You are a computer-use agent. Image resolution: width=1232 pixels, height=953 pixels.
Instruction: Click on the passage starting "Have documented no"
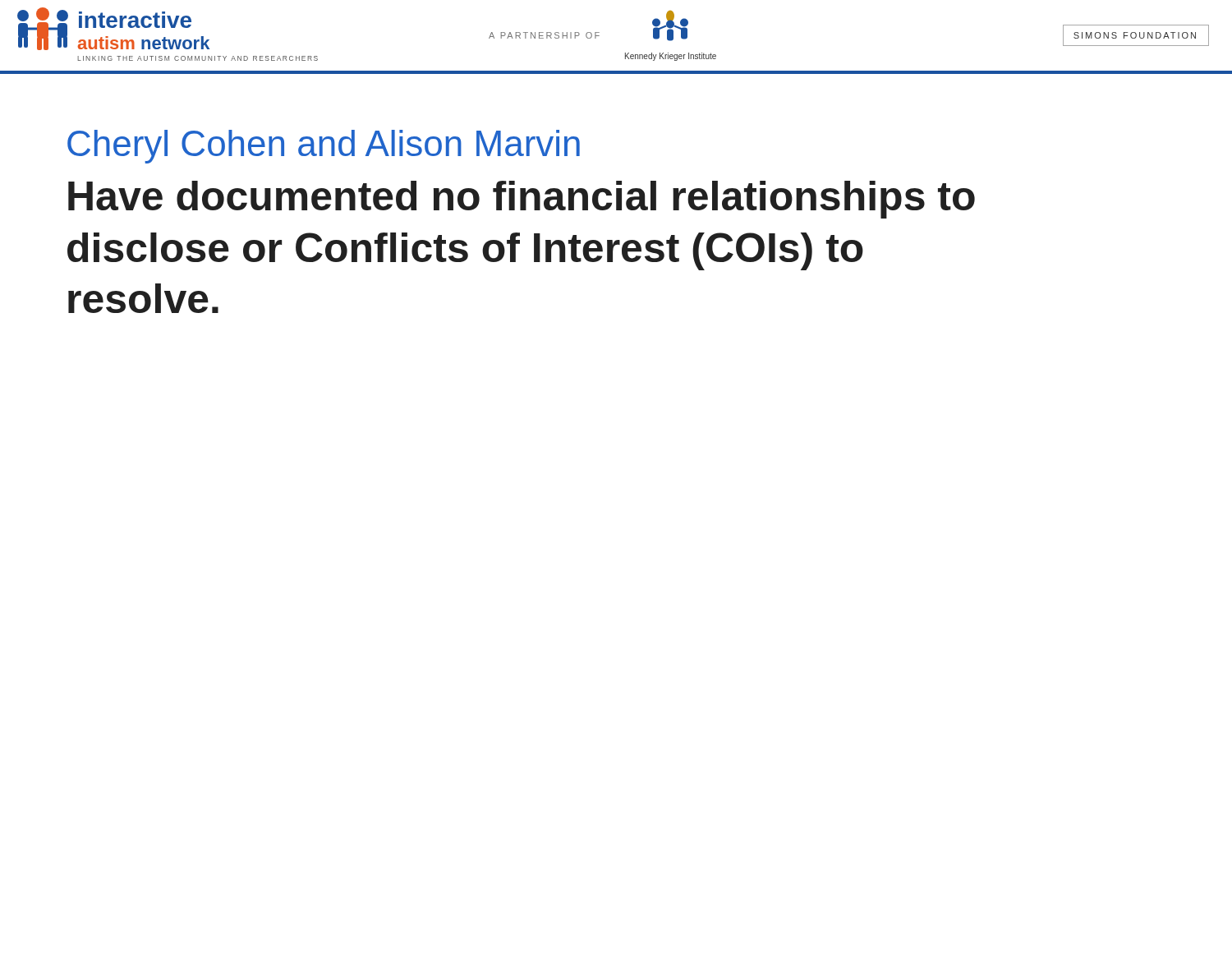click(x=521, y=248)
